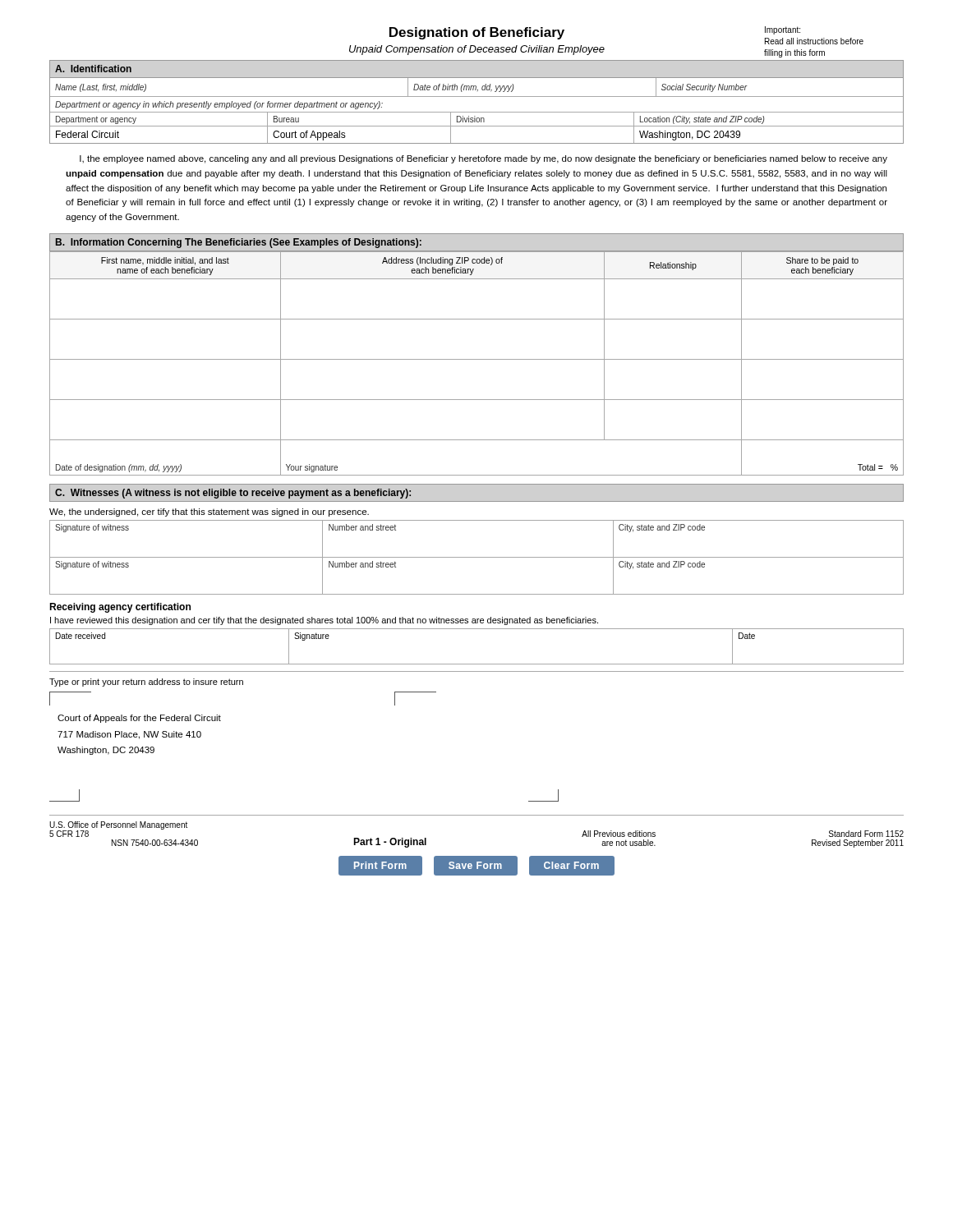Locate the table with the text "Share to be paid"
This screenshot has height=1232, width=953.
pyautogui.click(x=476, y=363)
